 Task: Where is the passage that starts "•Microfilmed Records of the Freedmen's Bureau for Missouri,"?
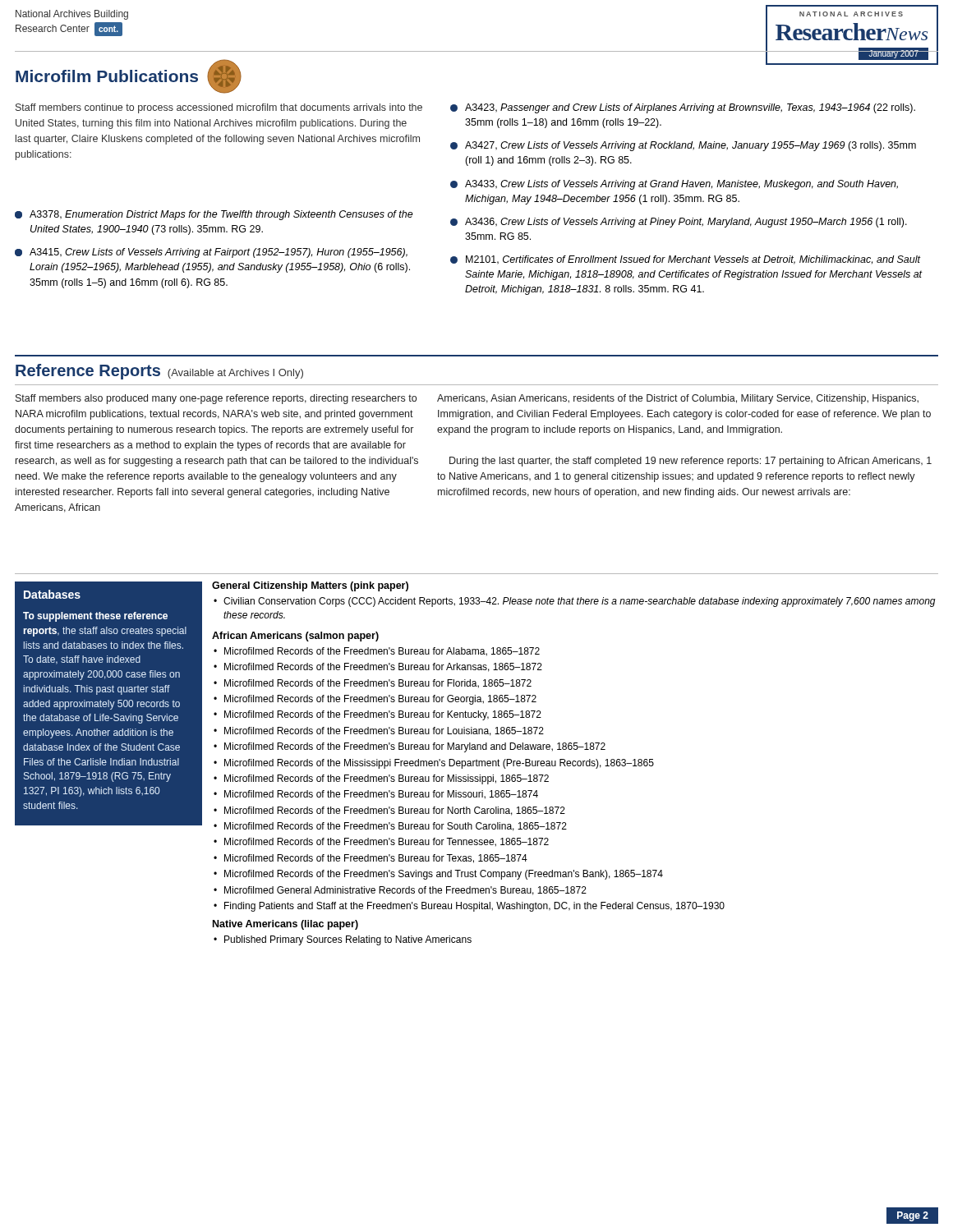(x=376, y=795)
